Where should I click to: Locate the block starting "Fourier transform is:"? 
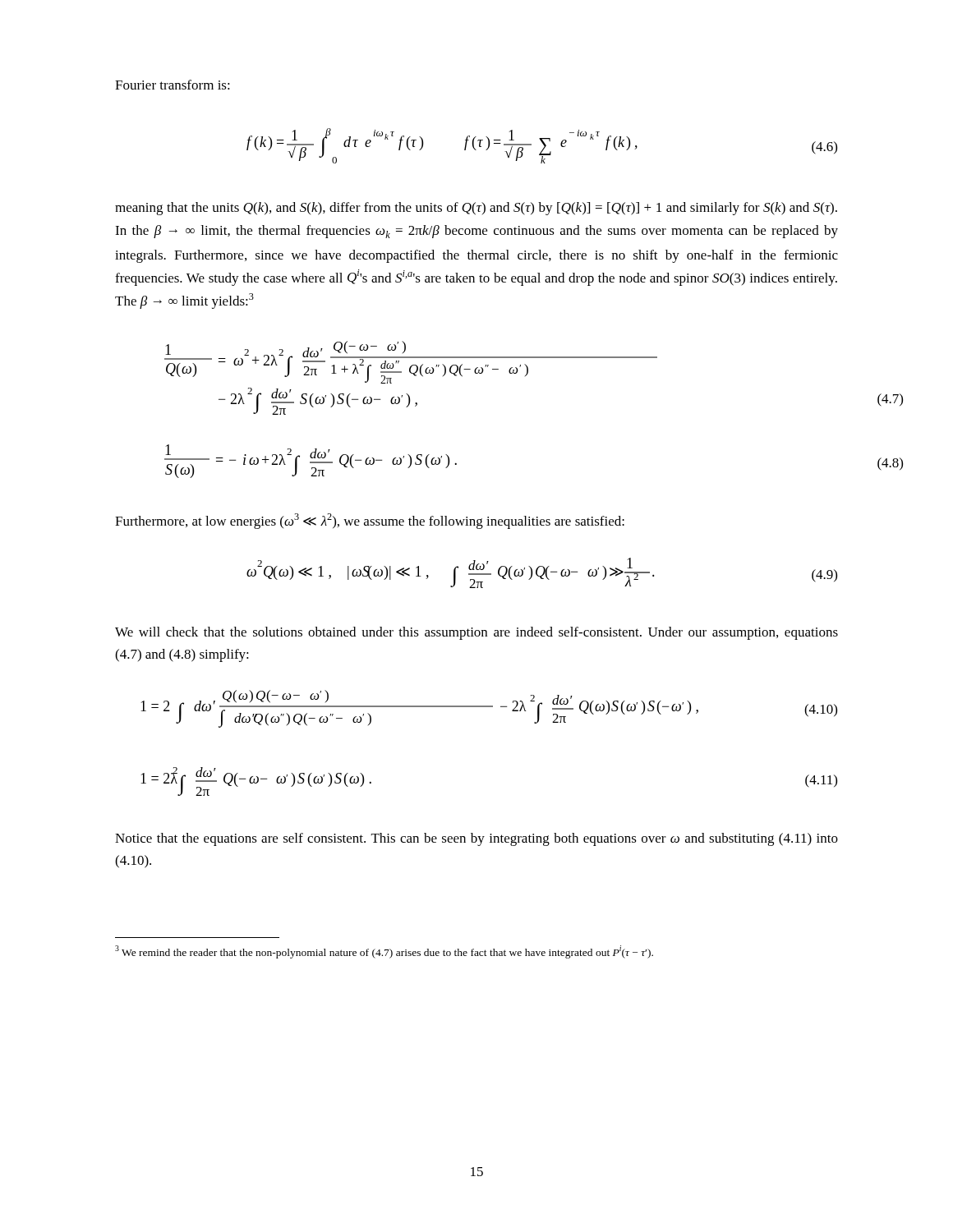(173, 85)
